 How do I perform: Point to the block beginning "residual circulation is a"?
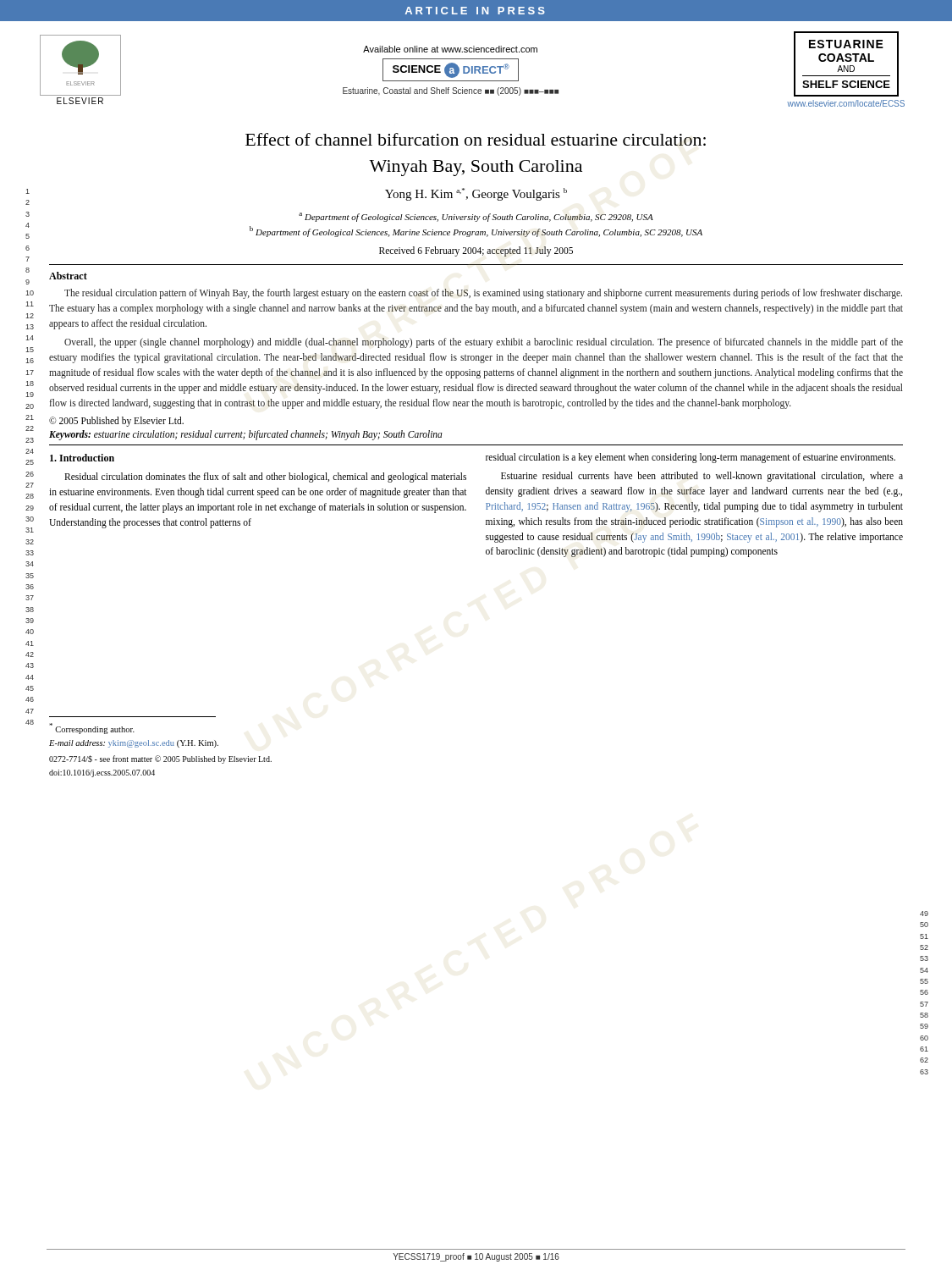694,505
